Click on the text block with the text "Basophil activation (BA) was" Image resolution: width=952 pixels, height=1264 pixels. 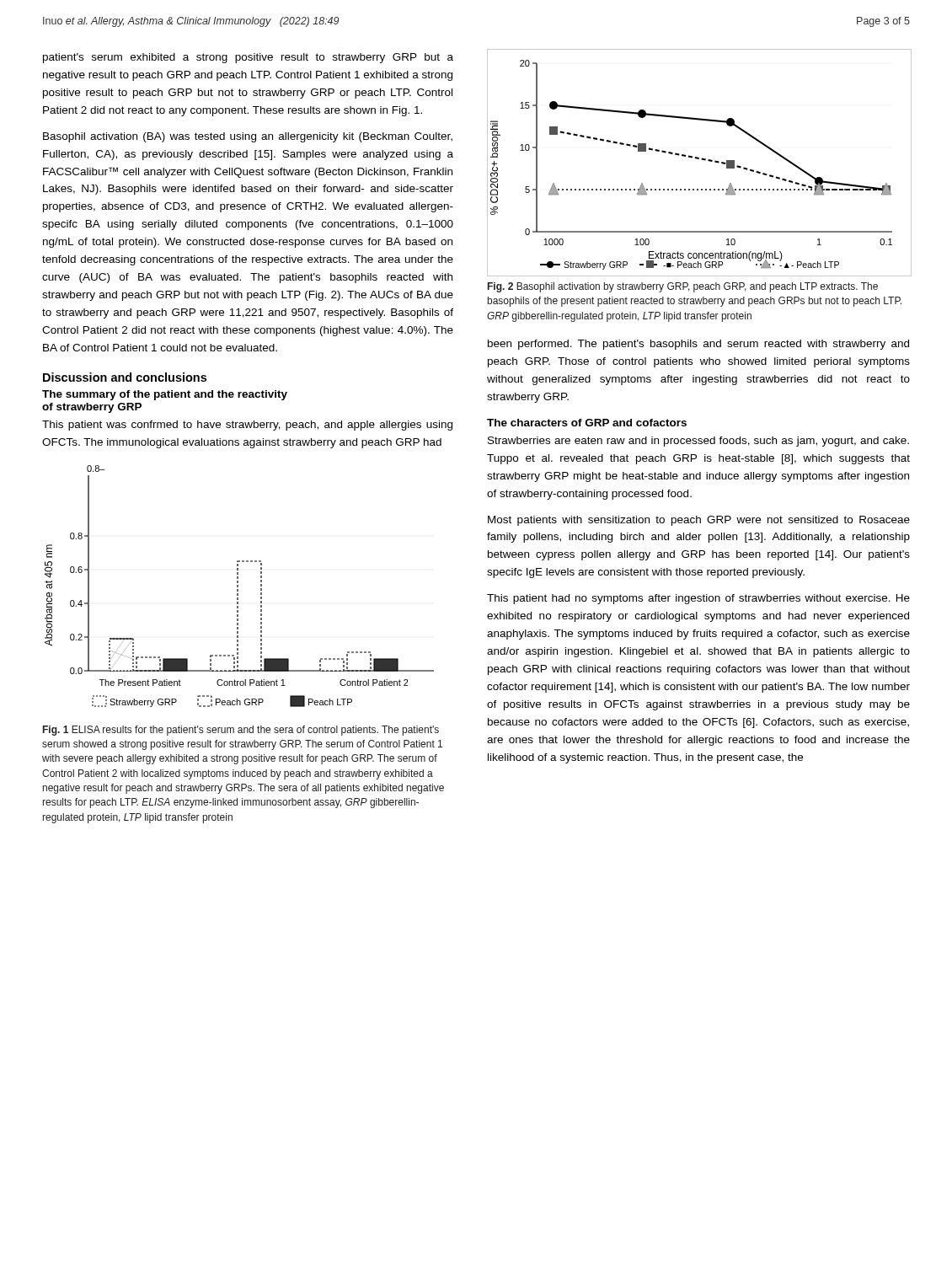click(x=248, y=242)
